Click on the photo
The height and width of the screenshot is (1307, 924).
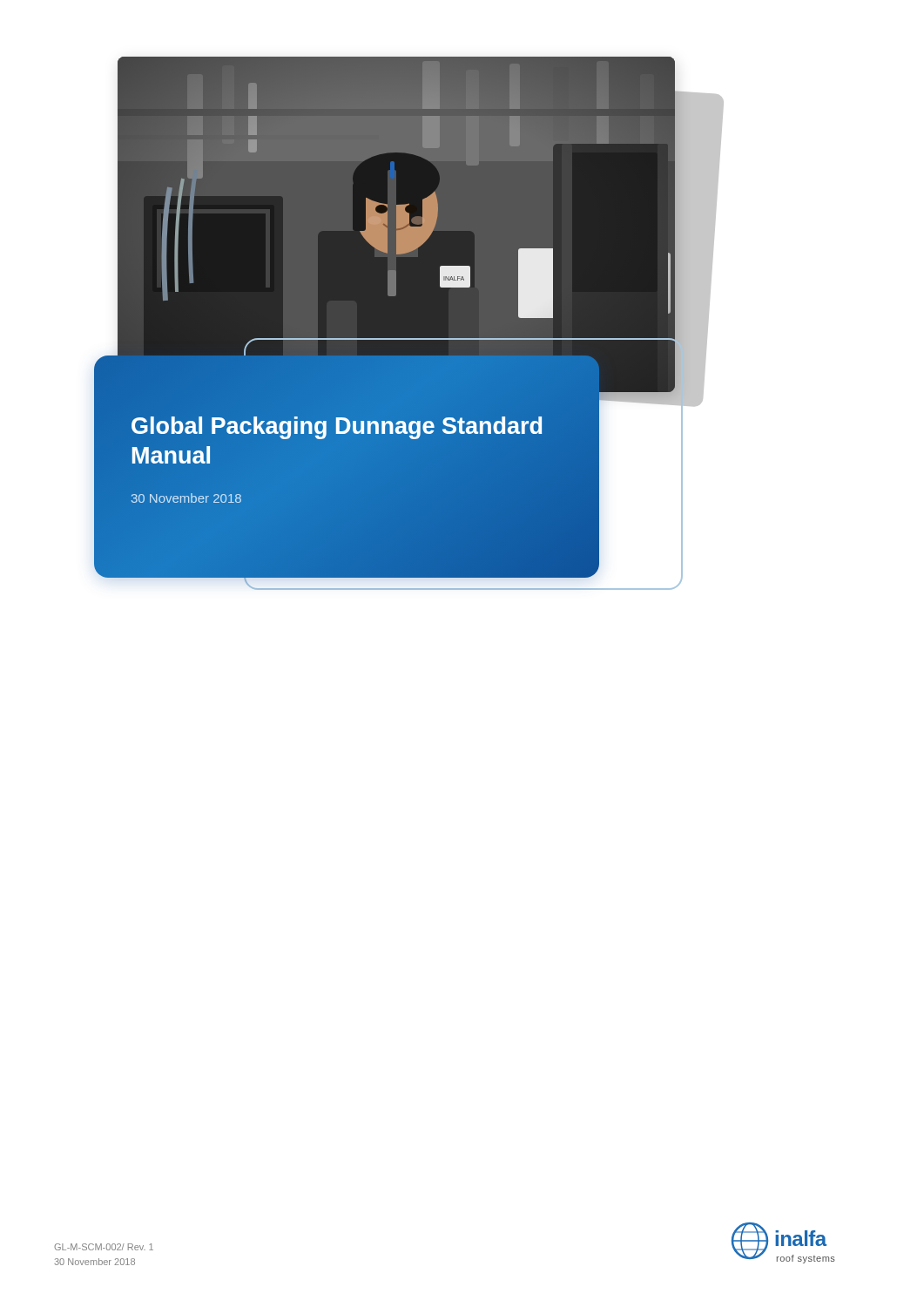(x=396, y=224)
